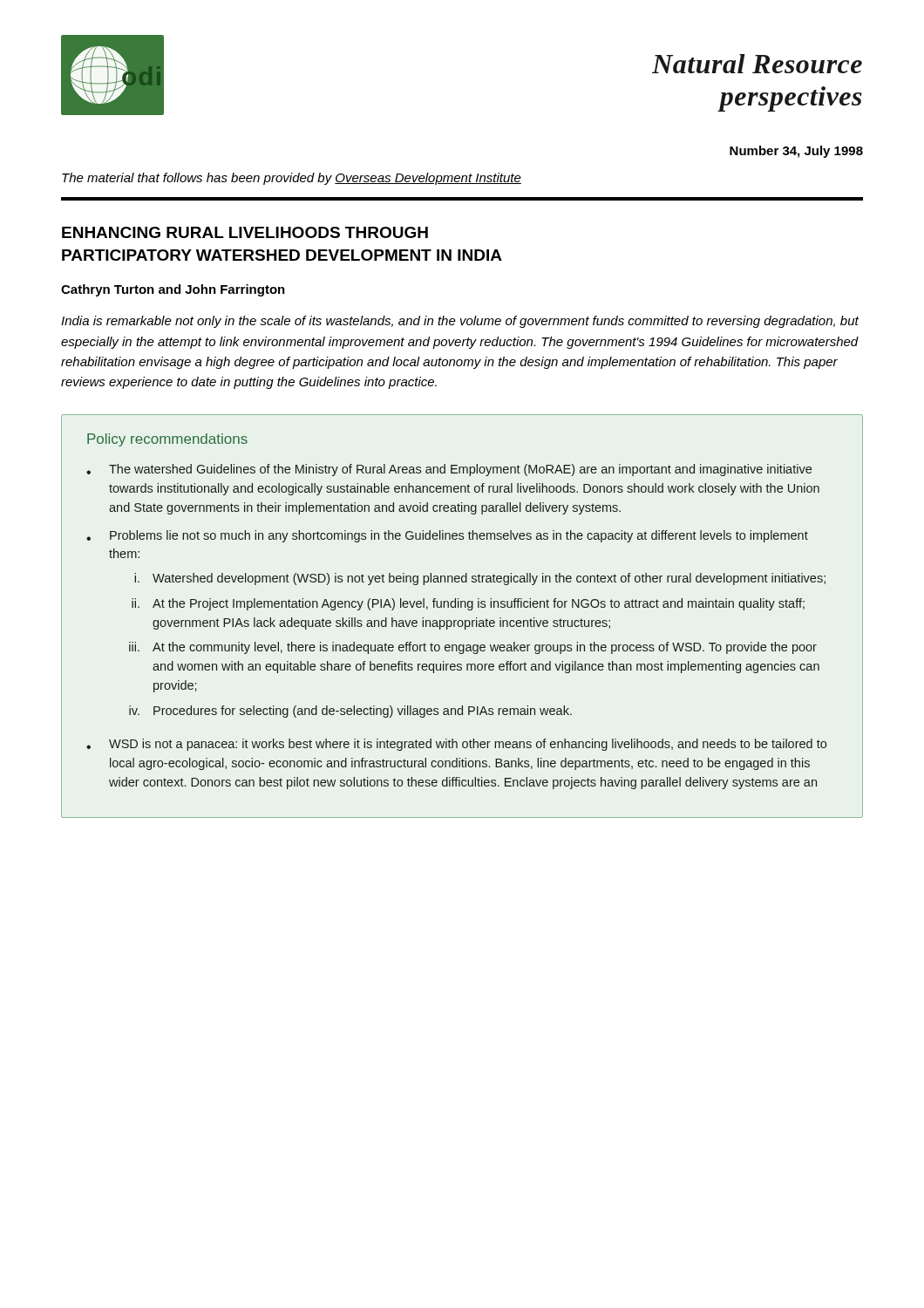Click on the text block with the text "The material that follows has been"
Image resolution: width=924 pixels, height=1308 pixels.
[291, 177]
